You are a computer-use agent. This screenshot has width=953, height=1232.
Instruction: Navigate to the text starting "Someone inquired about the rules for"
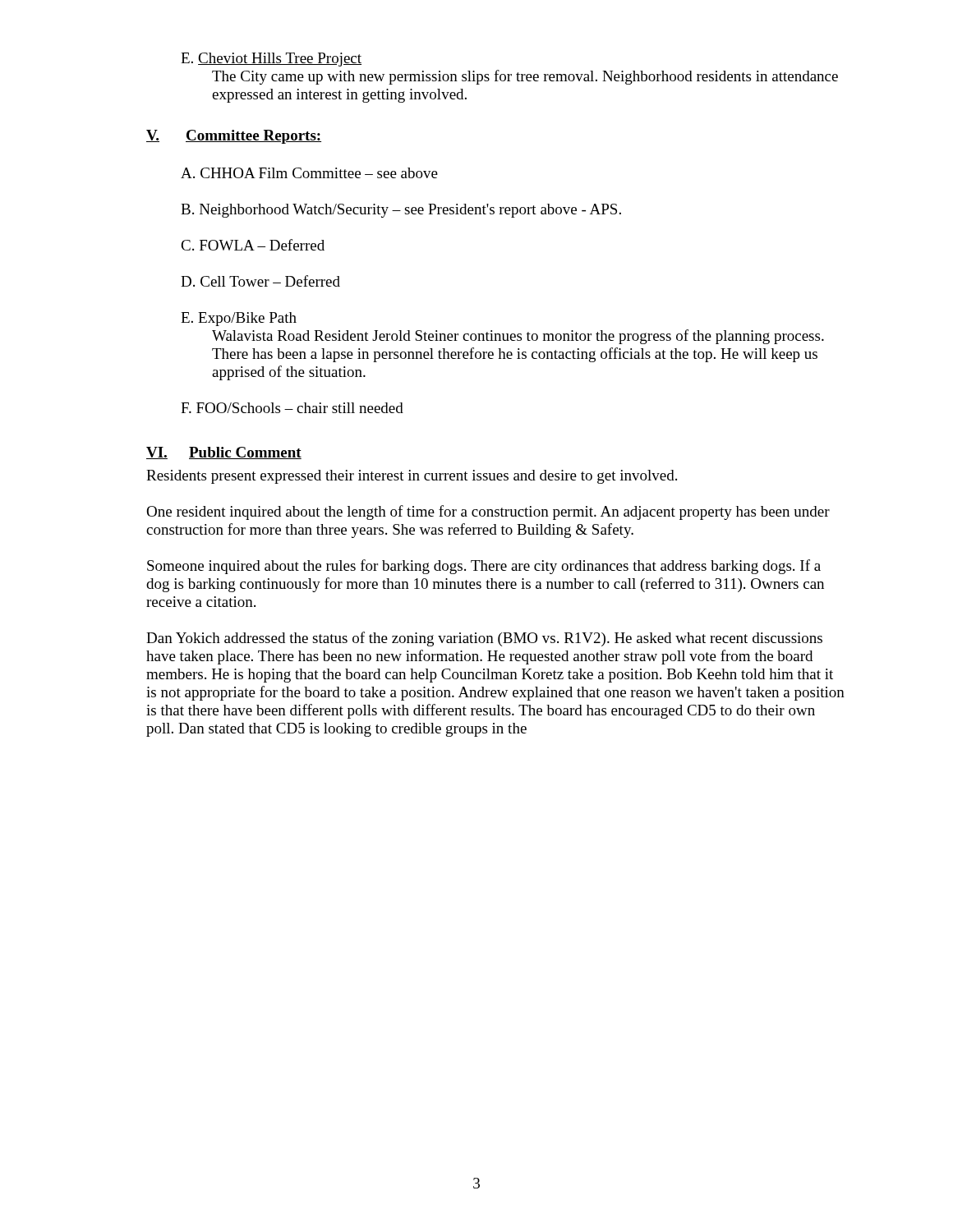click(485, 584)
